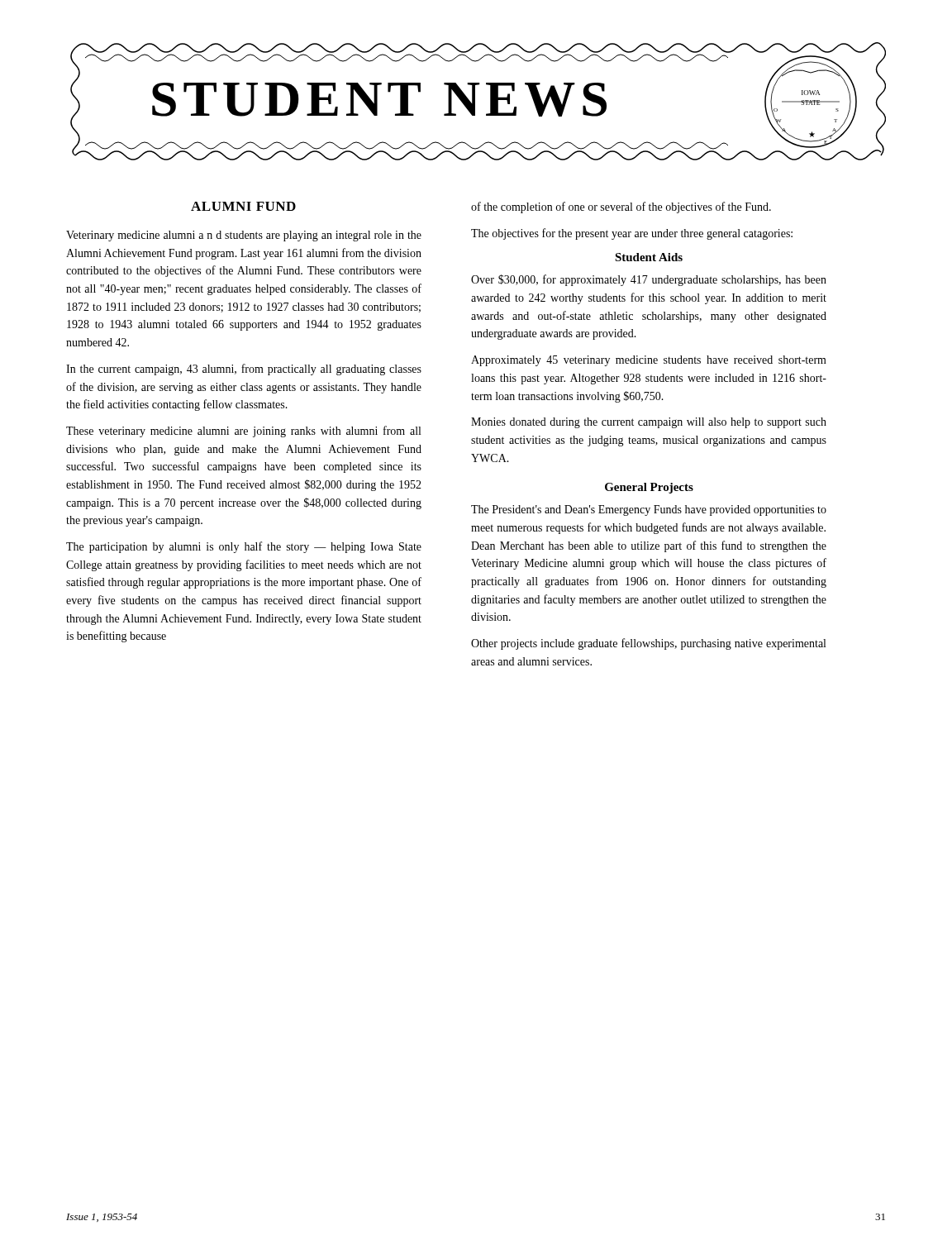Click on the illustration
Screen dimensions: 1240x952
(476, 99)
